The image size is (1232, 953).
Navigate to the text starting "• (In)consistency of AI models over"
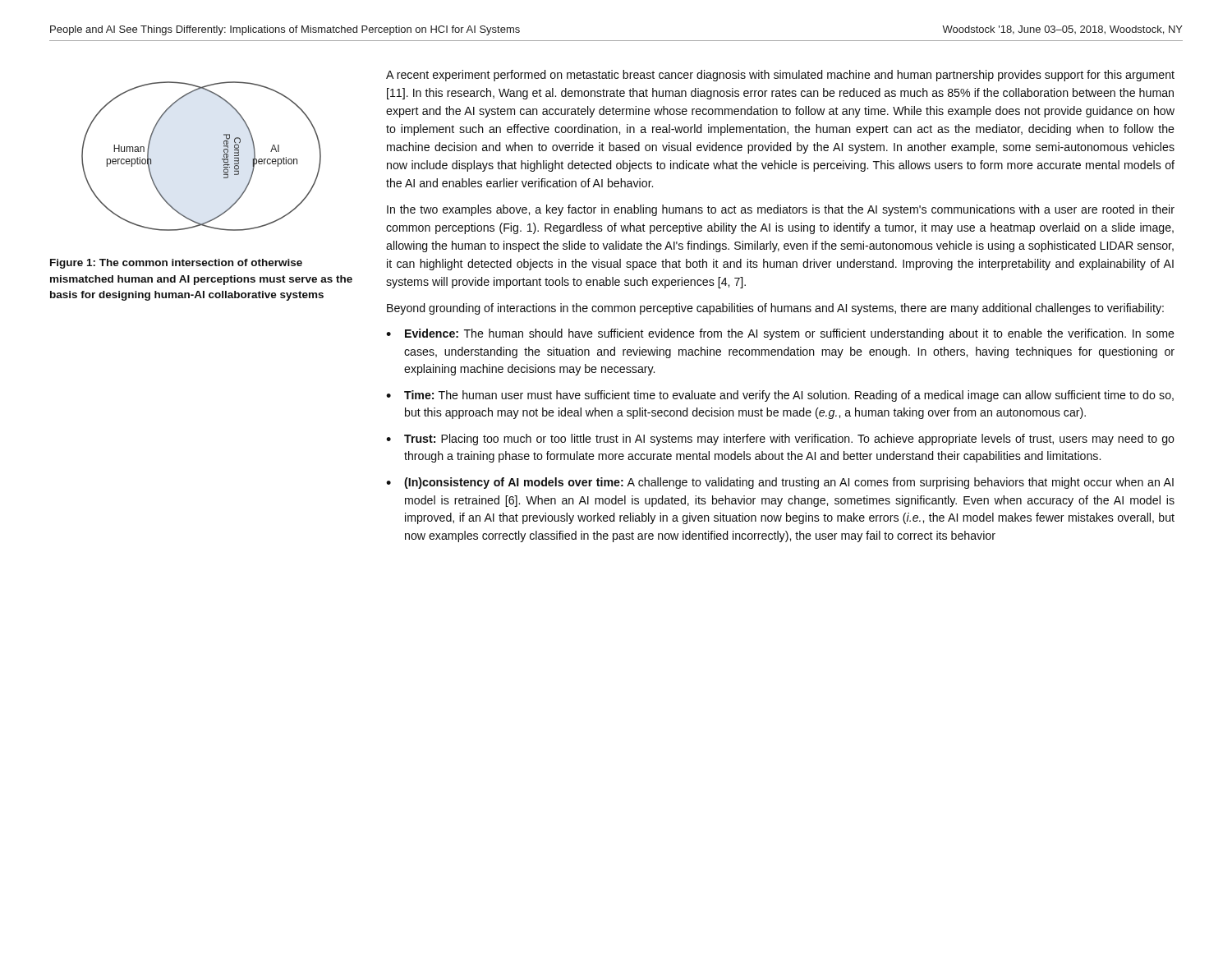click(x=780, y=510)
